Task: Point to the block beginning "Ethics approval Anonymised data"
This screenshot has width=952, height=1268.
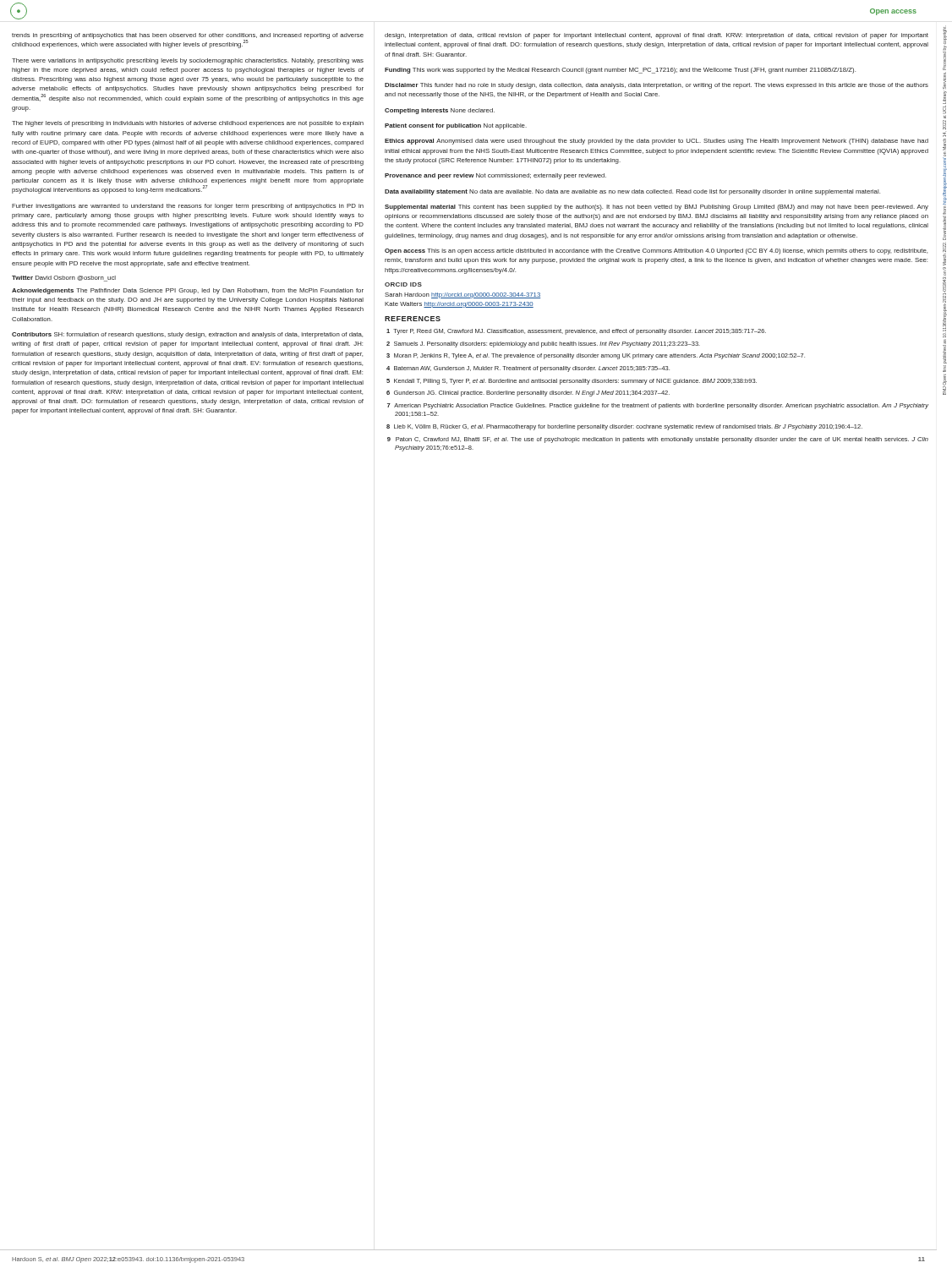Action: (x=656, y=151)
